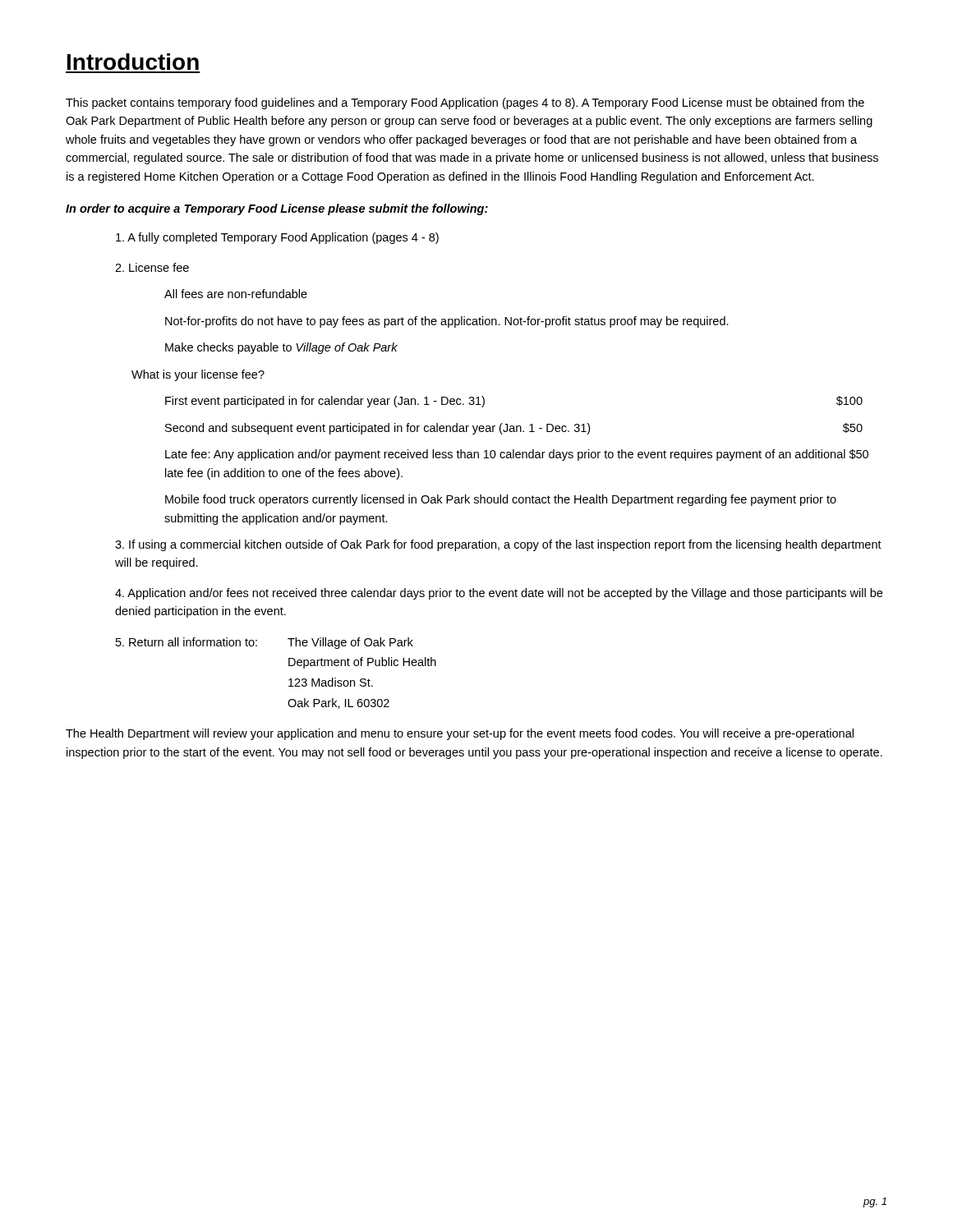This screenshot has height=1232, width=953.
Task: Point to the block beginning "In order to acquire"
Action: click(x=277, y=209)
